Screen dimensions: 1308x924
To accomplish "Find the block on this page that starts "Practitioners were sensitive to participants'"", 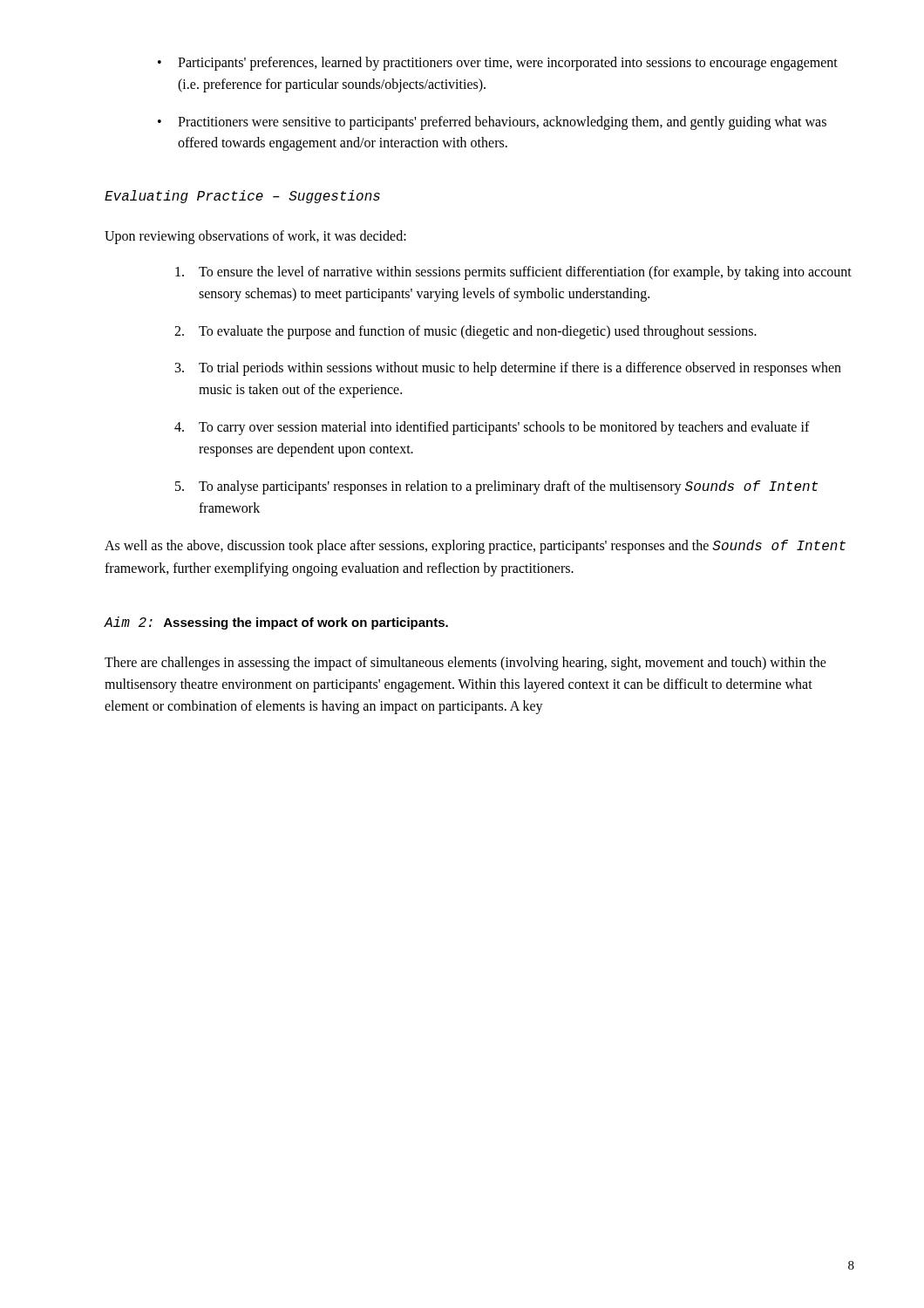I will click(x=502, y=132).
